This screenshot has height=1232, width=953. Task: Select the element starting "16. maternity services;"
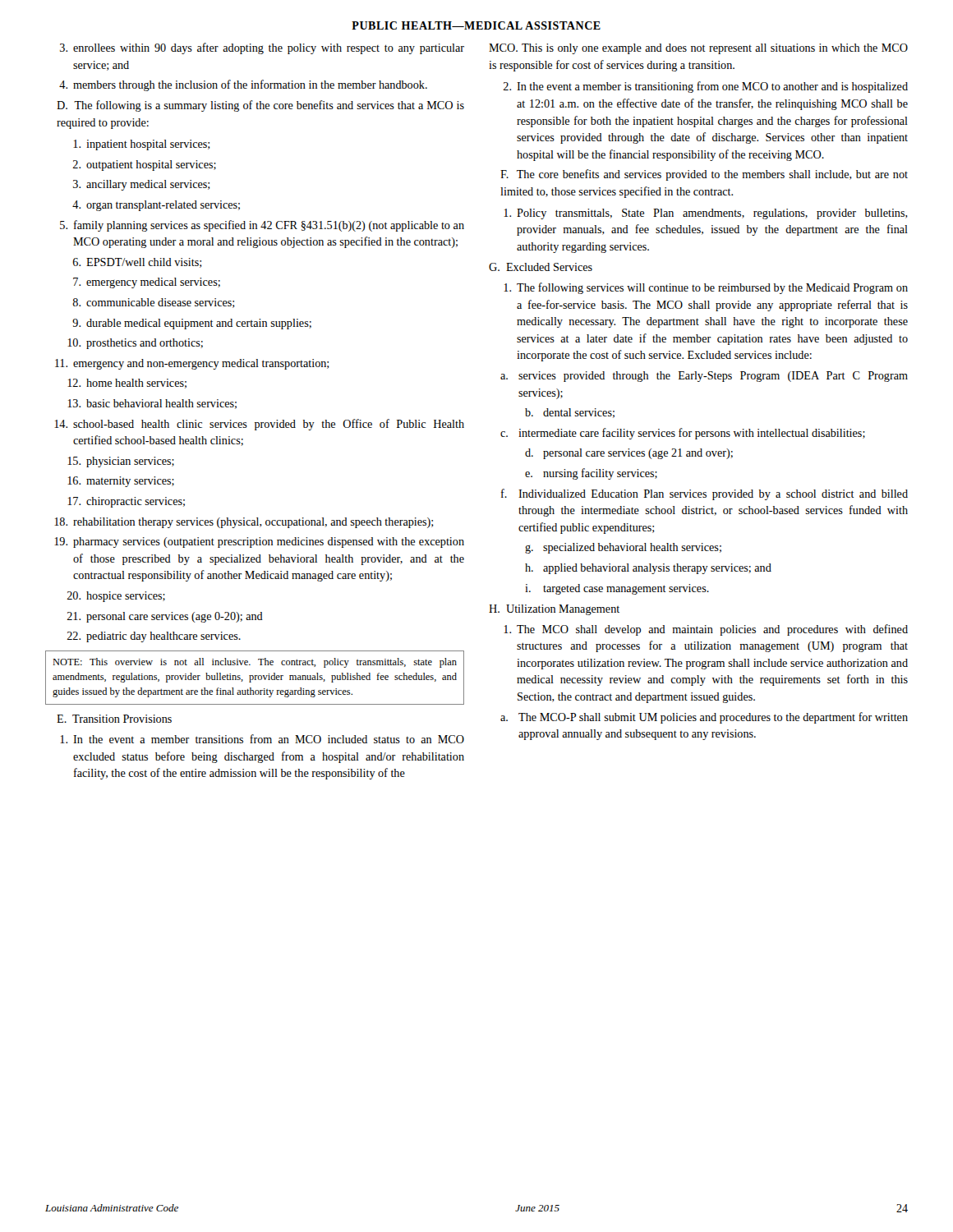coord(121,482)
